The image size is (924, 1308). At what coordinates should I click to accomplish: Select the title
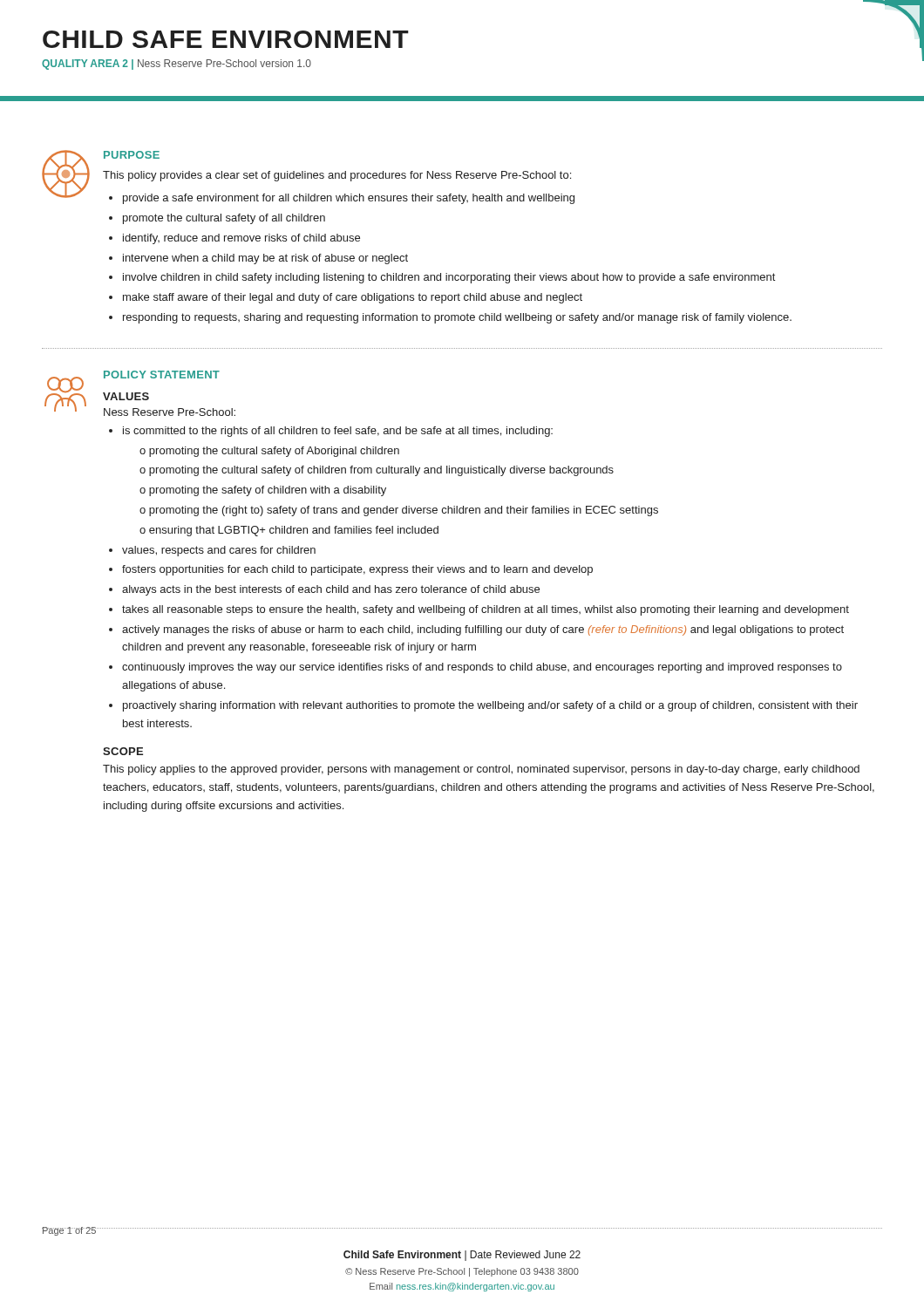(225, 39)
